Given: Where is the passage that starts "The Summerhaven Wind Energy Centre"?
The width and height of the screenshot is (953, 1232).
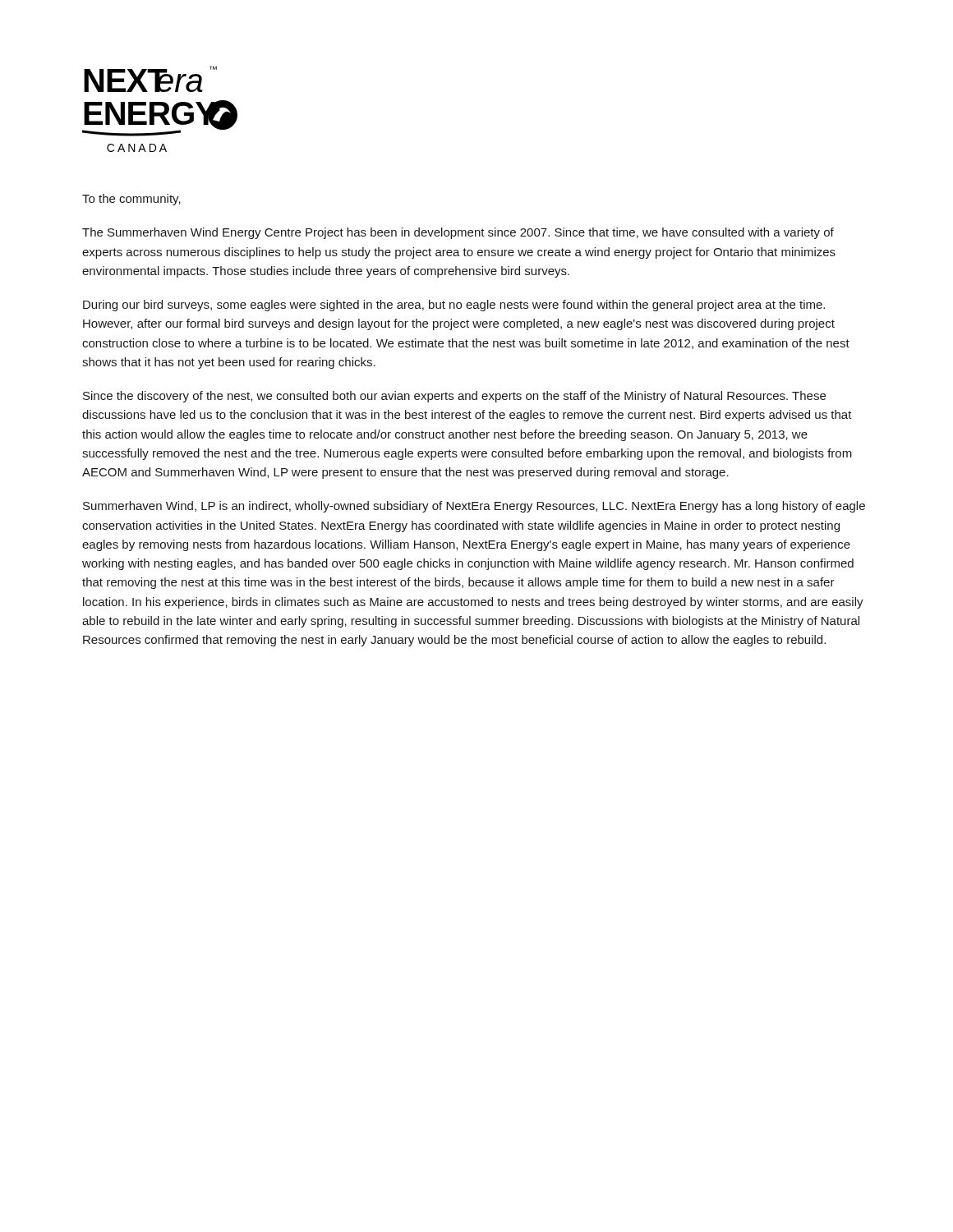Looking at the screenshot, I should [x=459, y=251].
